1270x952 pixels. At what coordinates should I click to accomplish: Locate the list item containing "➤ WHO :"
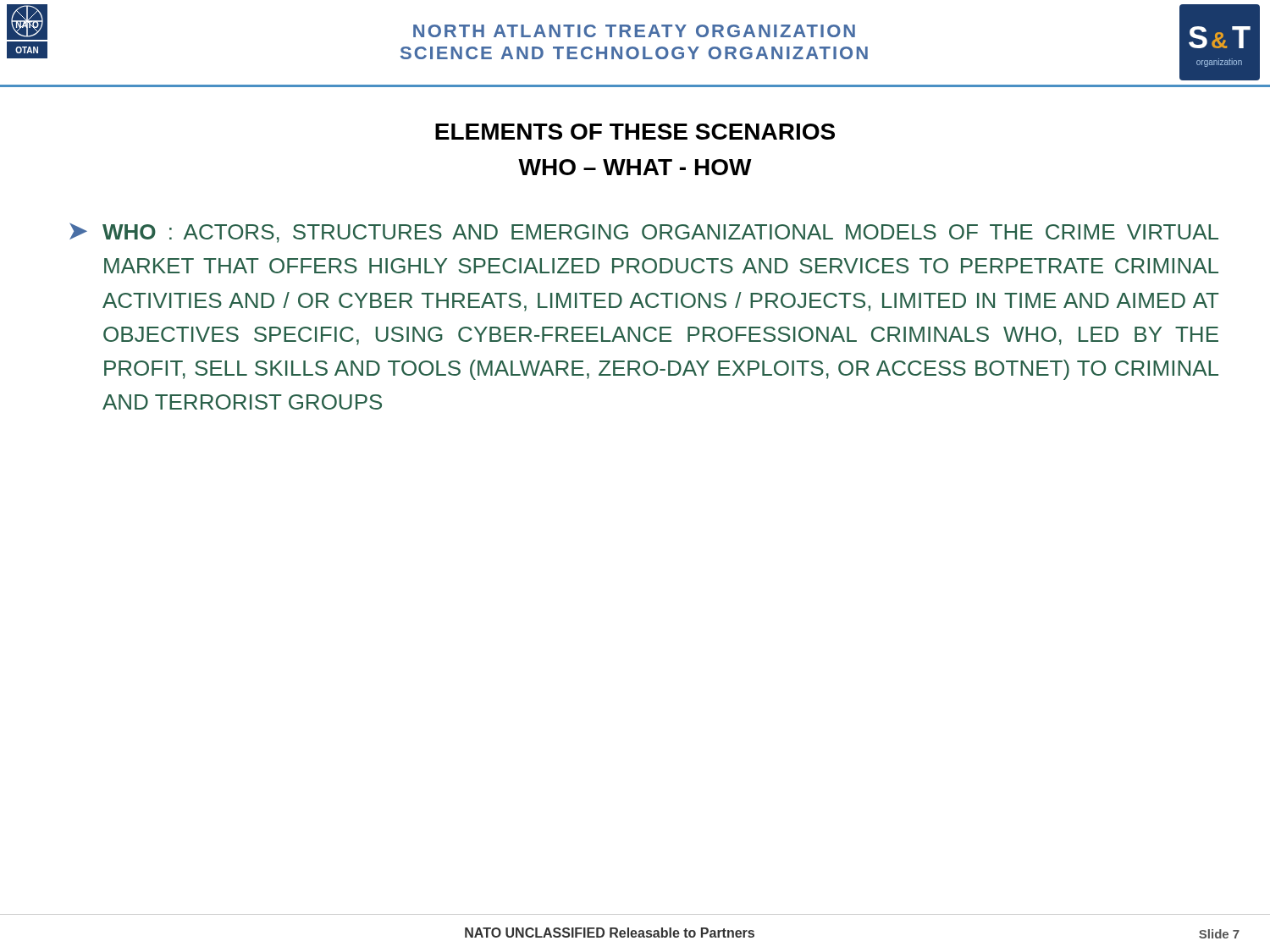[x=643, y=317]
